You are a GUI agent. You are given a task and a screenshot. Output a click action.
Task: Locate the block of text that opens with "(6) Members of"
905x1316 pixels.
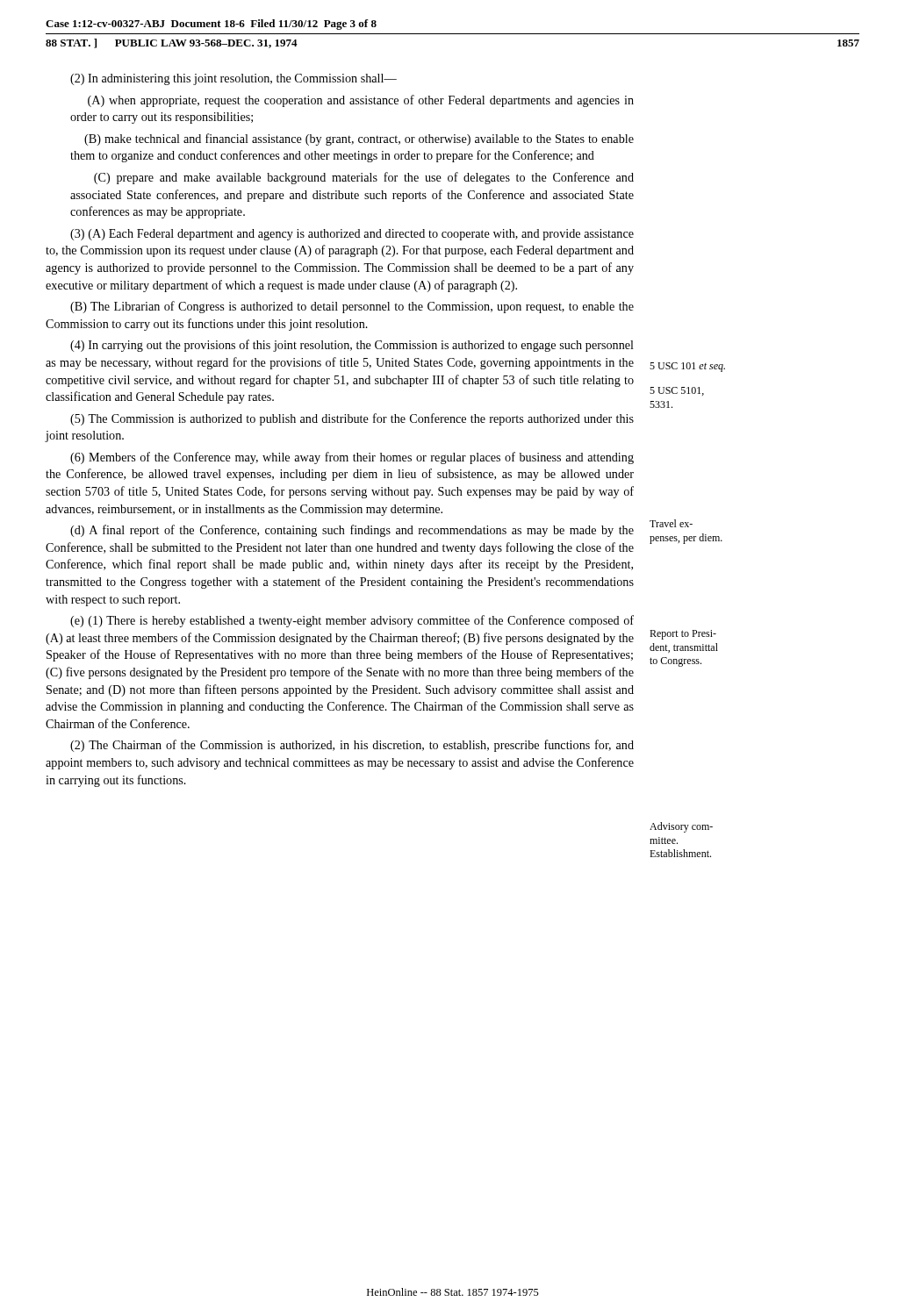tap(340, 483)
